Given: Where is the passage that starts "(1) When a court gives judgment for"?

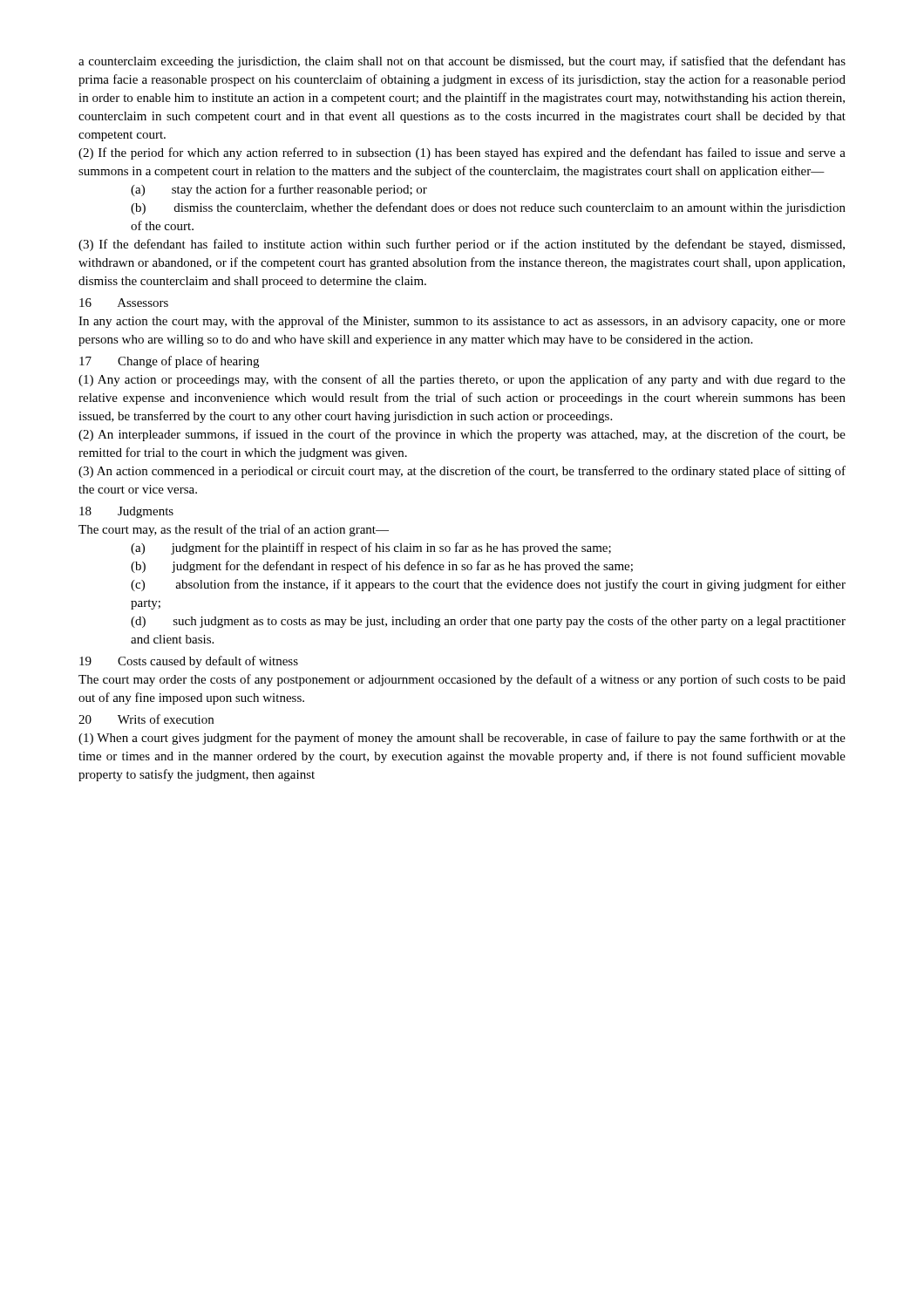Looking at the screenshot, I should coord(462,756).
